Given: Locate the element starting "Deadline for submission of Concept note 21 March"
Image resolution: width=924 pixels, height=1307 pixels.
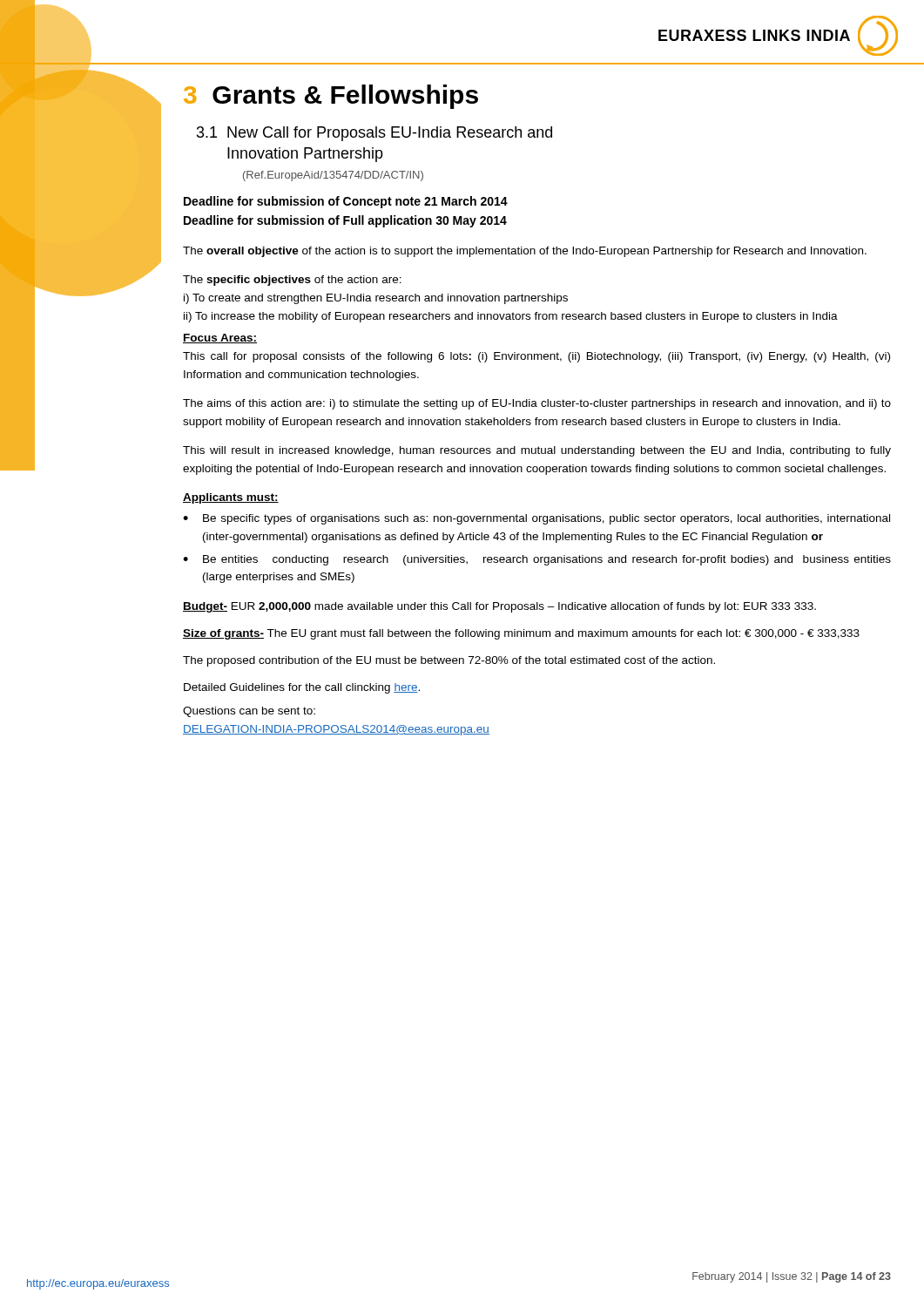Looking at the screenshot, I should click(x=345, y=211).
